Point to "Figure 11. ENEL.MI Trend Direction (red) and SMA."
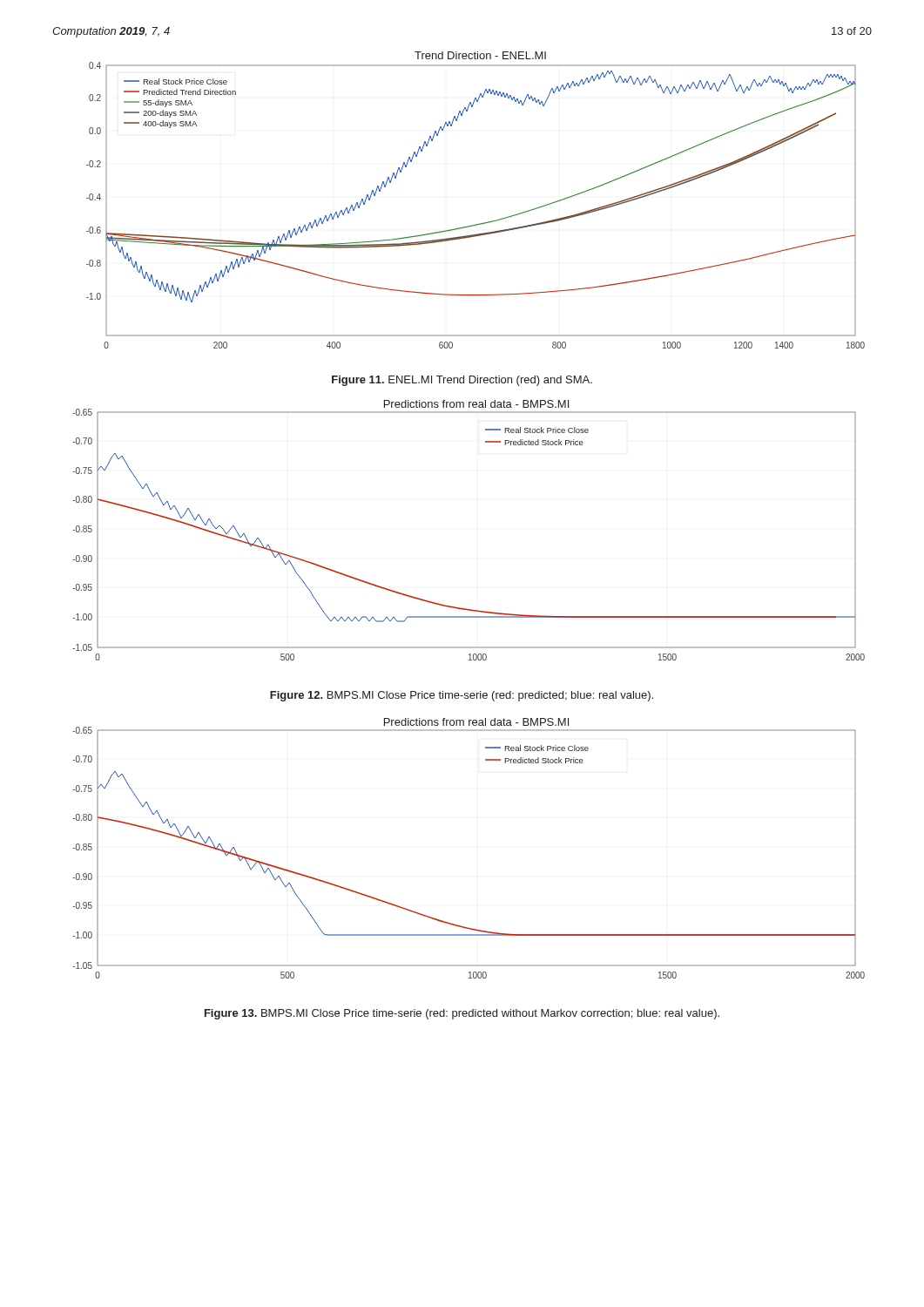Image resolution: width=924 pixels, height=1307 pixels. coord(462,379)
